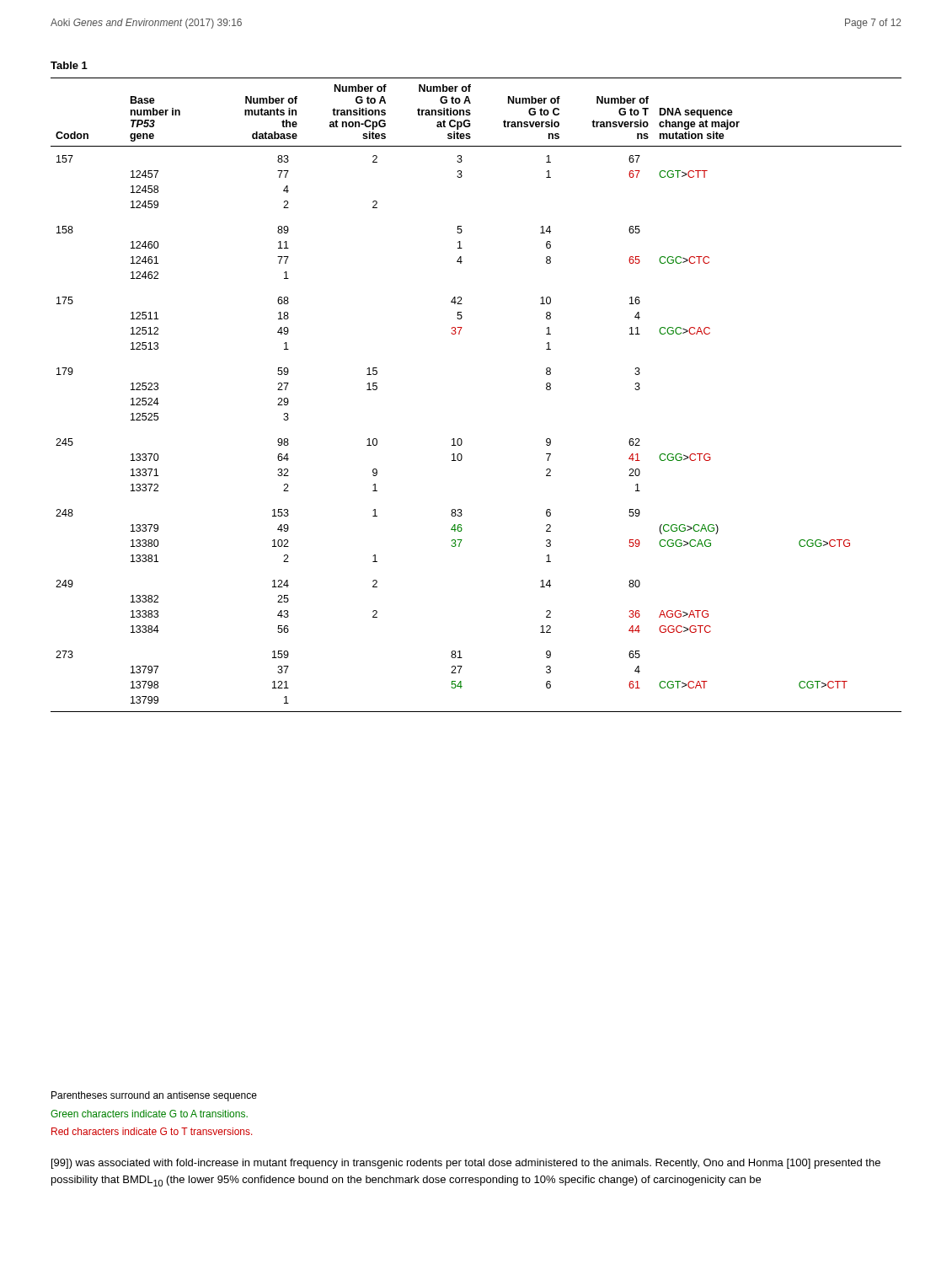Where does it say "Table 1"?
This screenshot has height=1264, width=952.
tap(69, 65)
